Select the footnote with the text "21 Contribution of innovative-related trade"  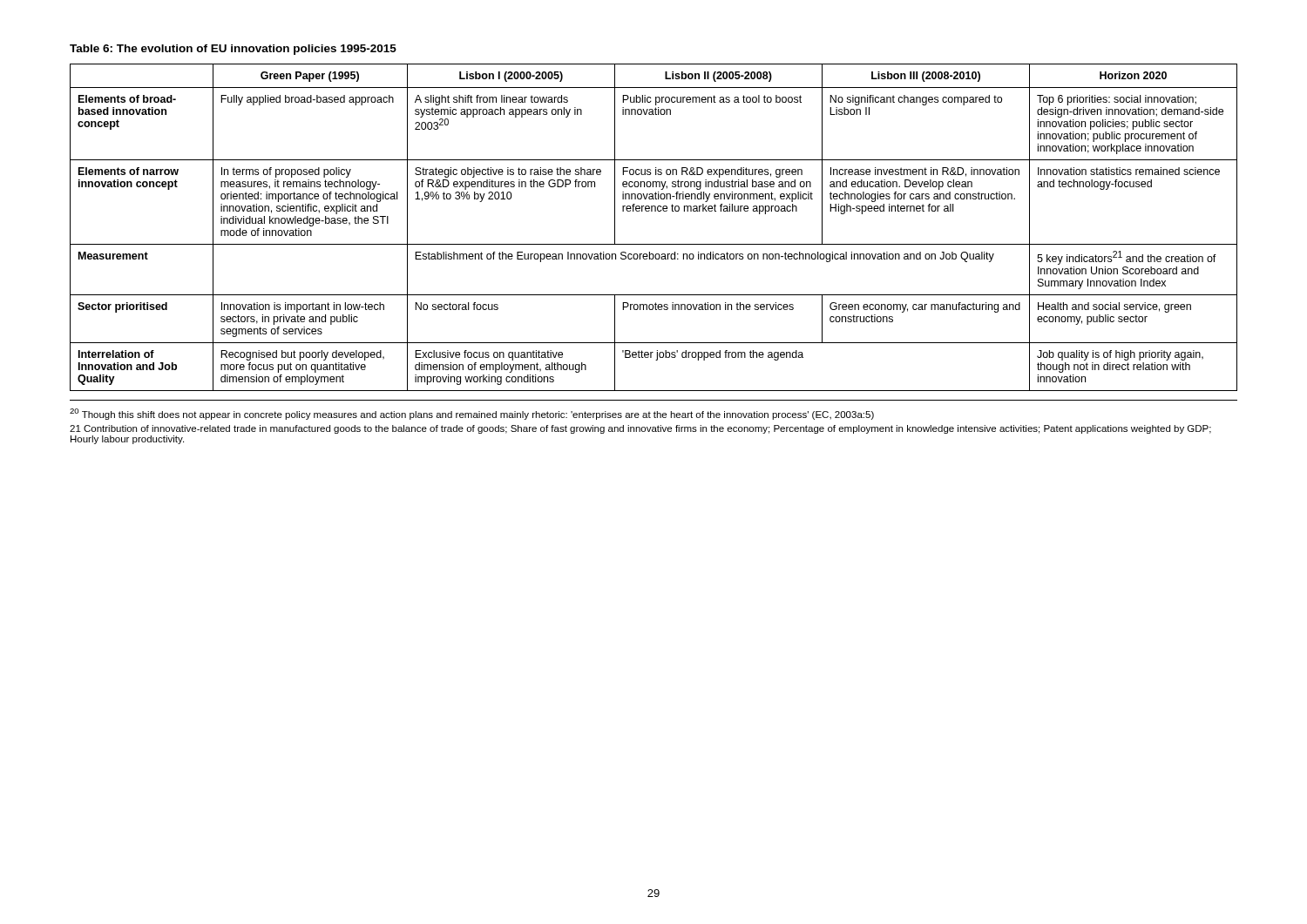click(x=641, y=434)
